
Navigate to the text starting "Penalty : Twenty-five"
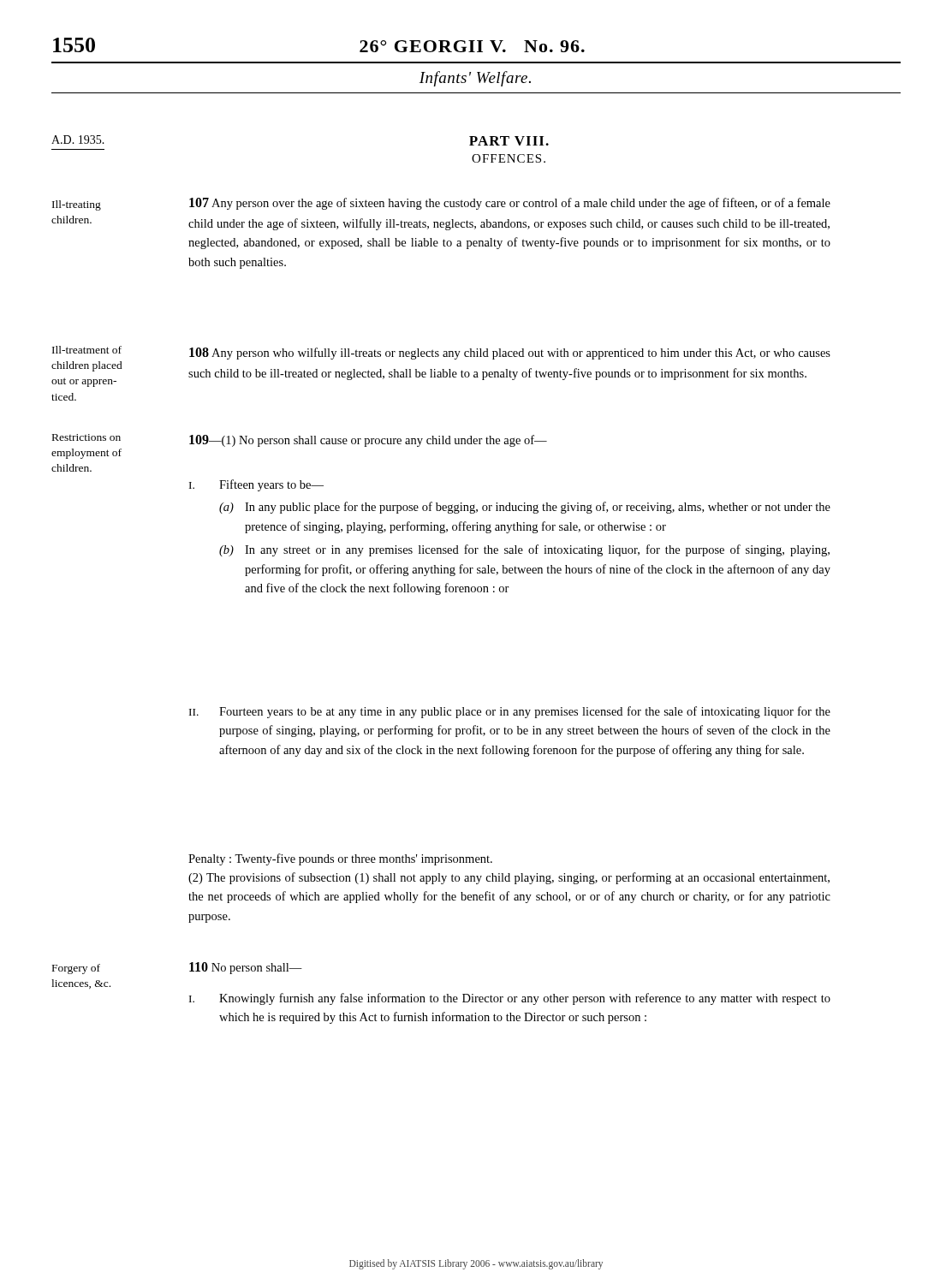(340, 859)
